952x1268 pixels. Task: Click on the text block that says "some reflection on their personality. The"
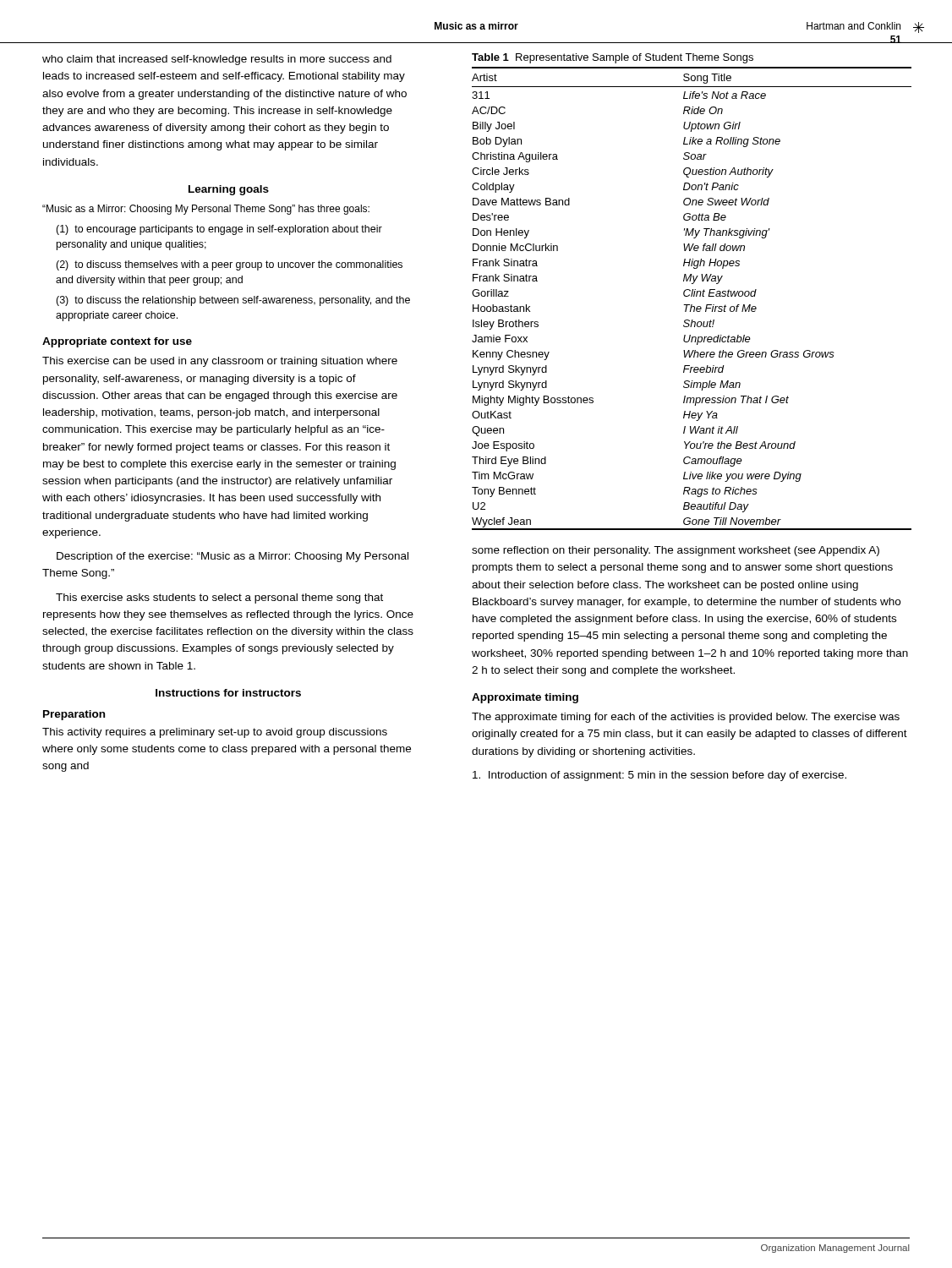pyautogui.click(x=692, y=610)
